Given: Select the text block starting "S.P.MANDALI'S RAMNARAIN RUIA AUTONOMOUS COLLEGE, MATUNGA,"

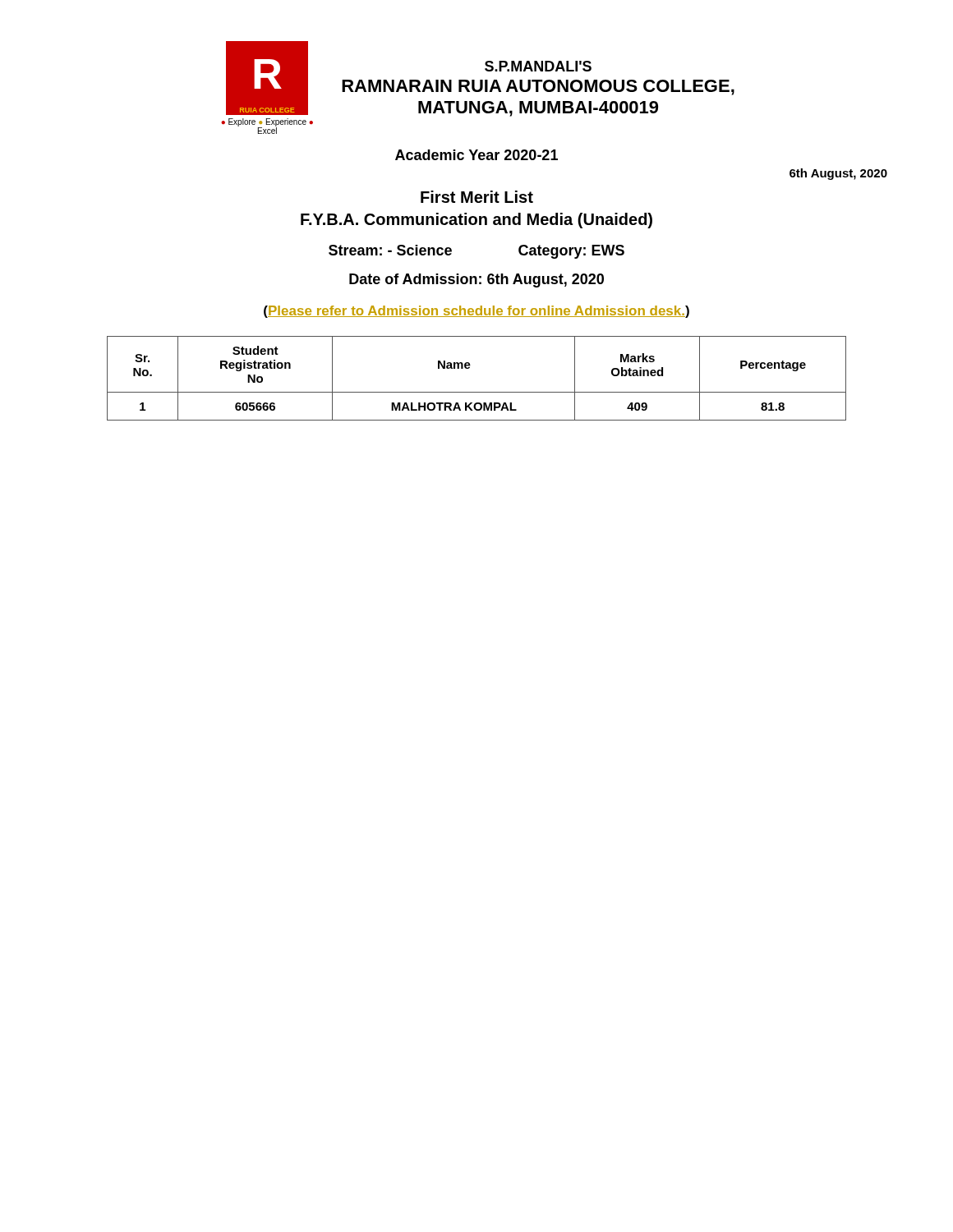Looking at the screenshot, I should [538, 88].
